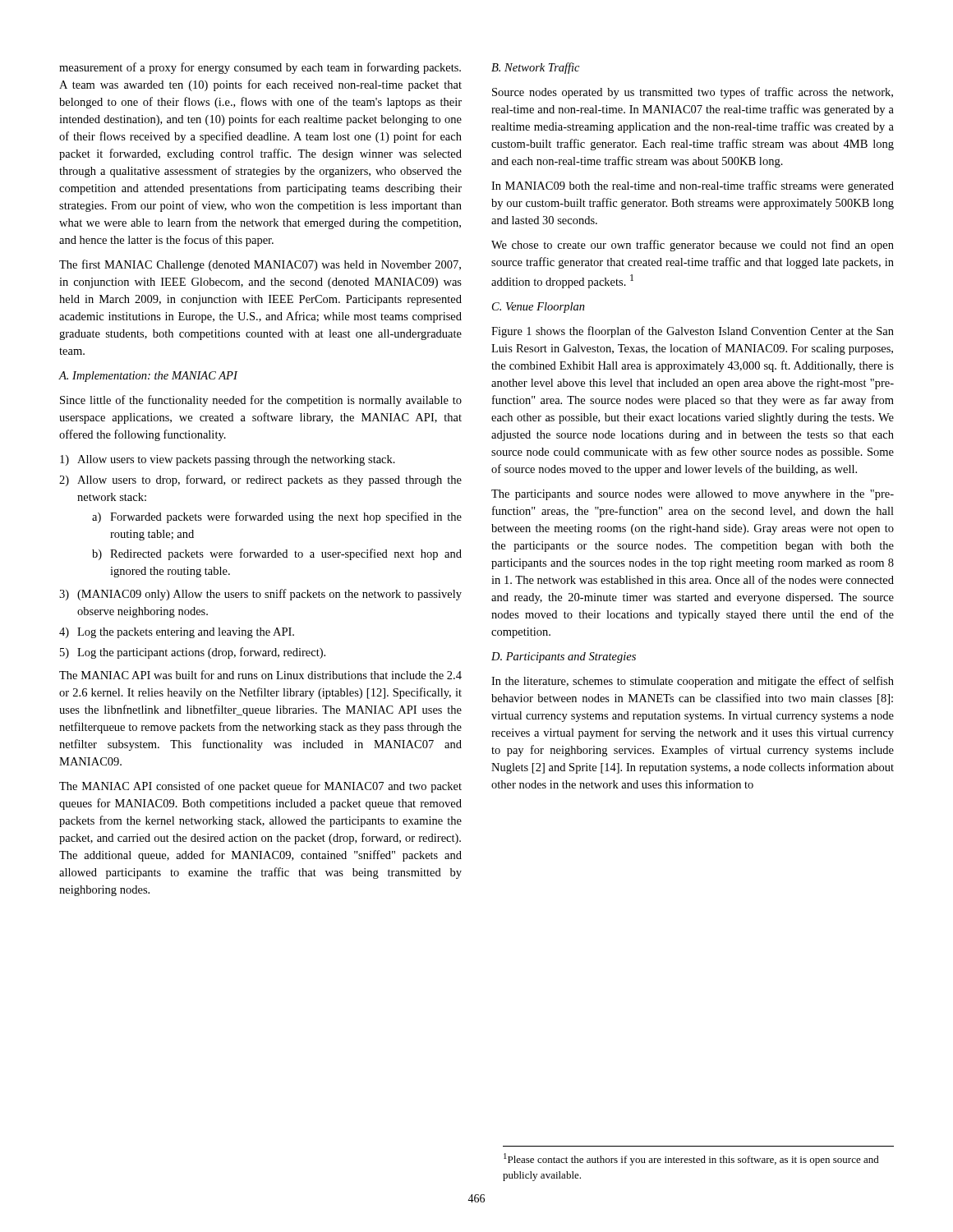Screen dimensions: 1232x953
Task: Navigate to the passage starting "The first MANIAC"
Action: 260,308
